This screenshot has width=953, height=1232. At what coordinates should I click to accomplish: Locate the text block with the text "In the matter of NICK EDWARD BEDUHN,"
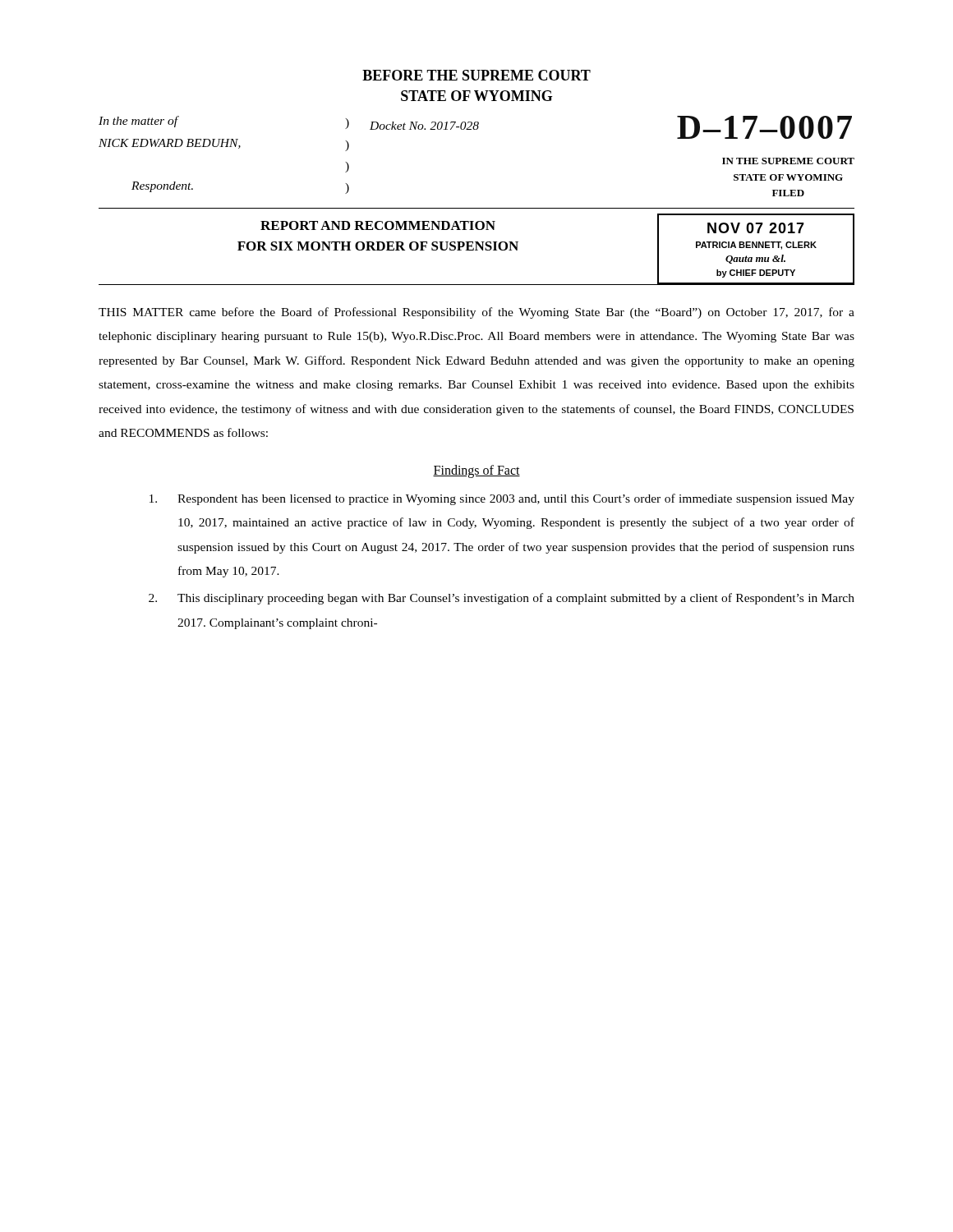pyautogui.click(x=170, y=153)
